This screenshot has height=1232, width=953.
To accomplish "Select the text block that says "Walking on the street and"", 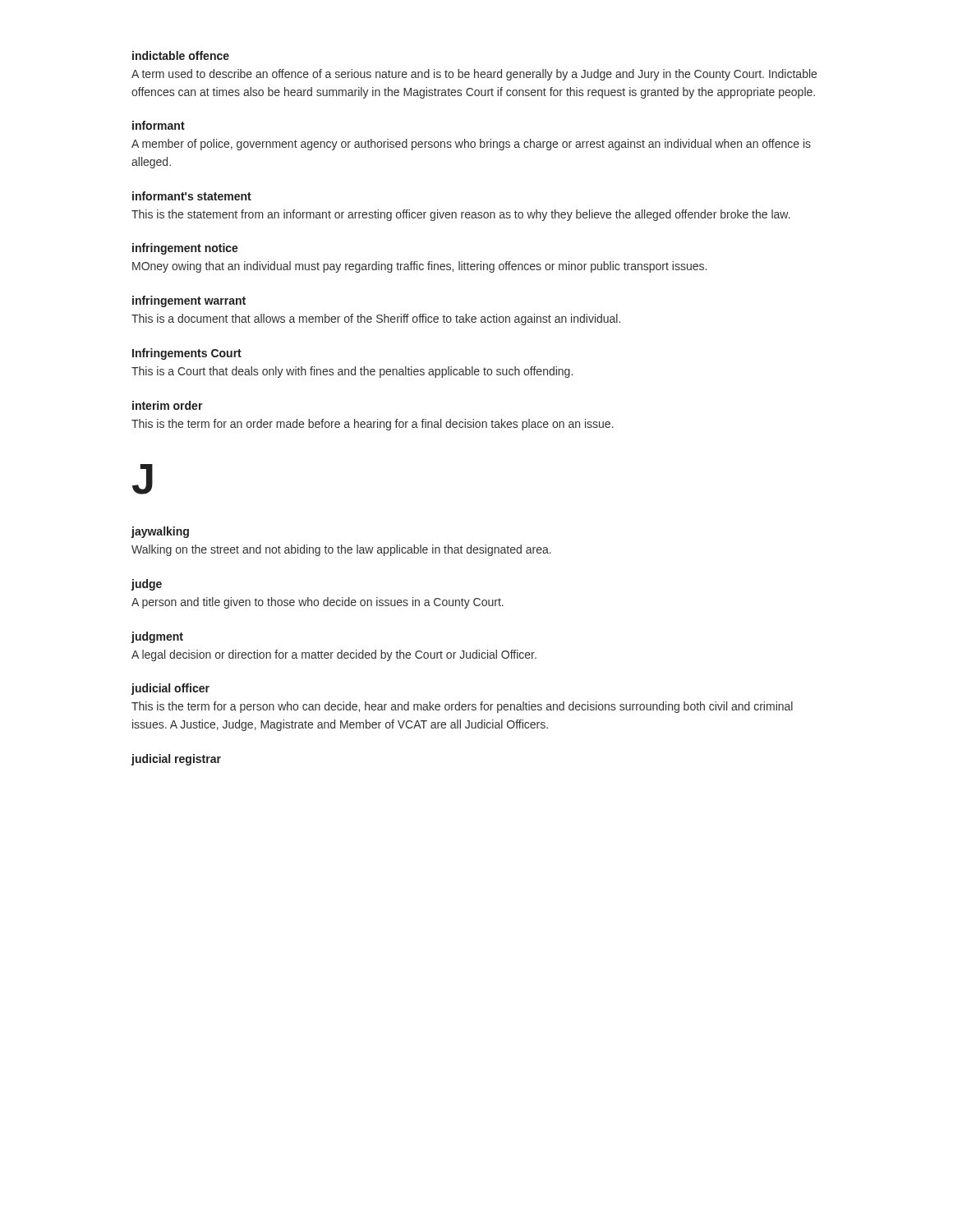I will coord(342,550).
